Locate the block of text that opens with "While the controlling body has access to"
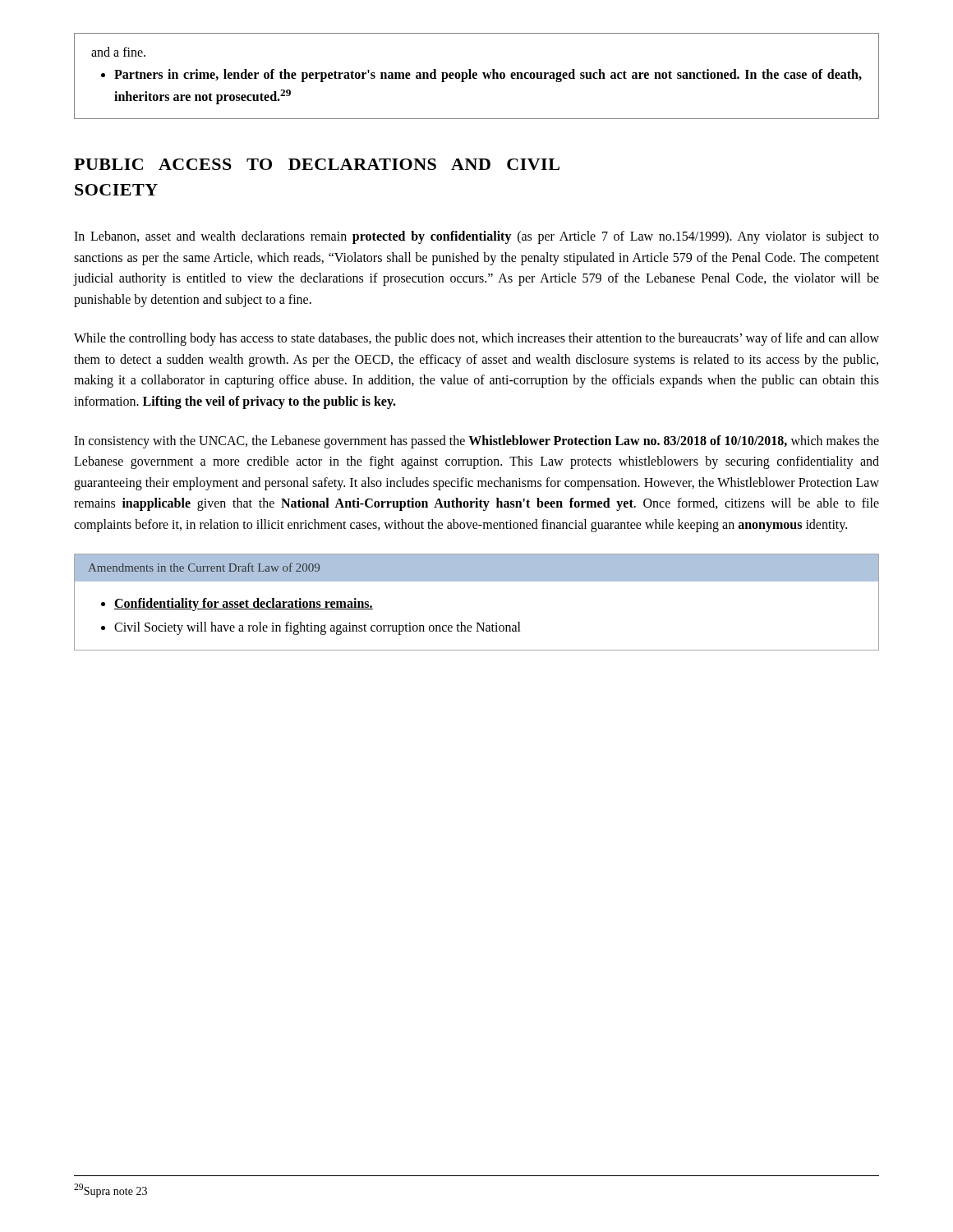This screenshot has width=953, height=1232. click(476, 370)
